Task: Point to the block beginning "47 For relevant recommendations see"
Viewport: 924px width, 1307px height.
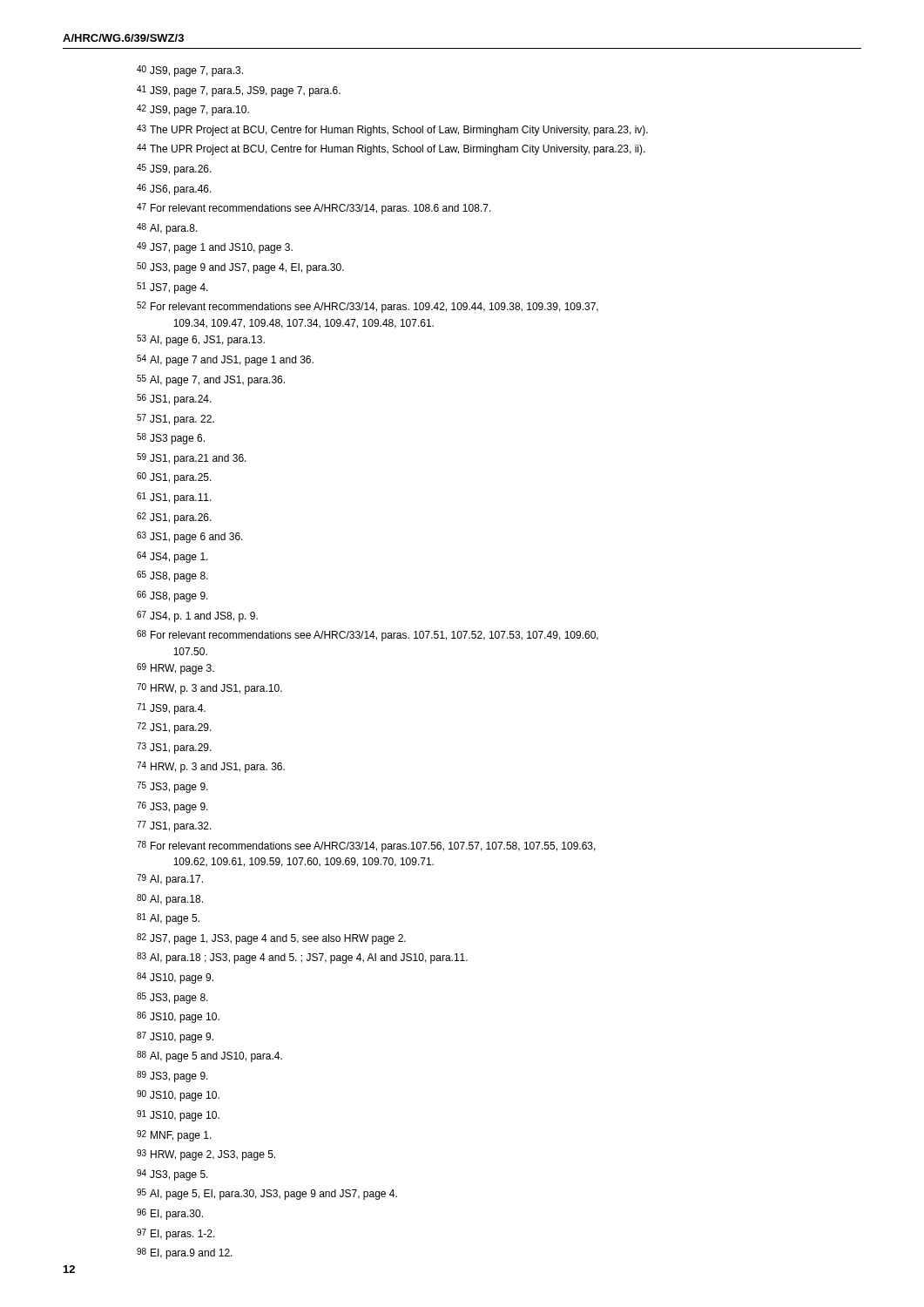Action: [x=487, y=210]
